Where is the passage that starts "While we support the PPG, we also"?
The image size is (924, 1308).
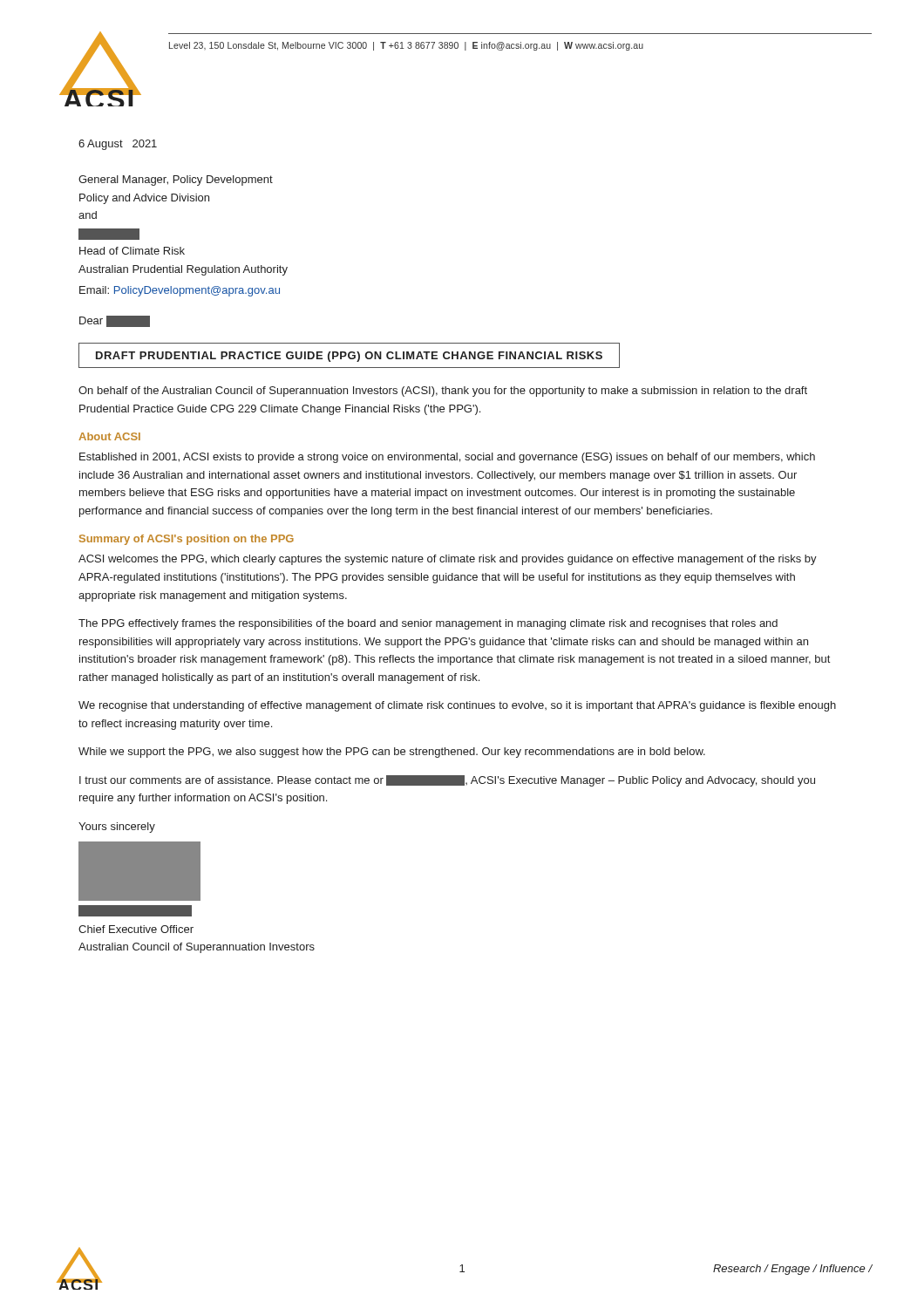pos(392,751)
